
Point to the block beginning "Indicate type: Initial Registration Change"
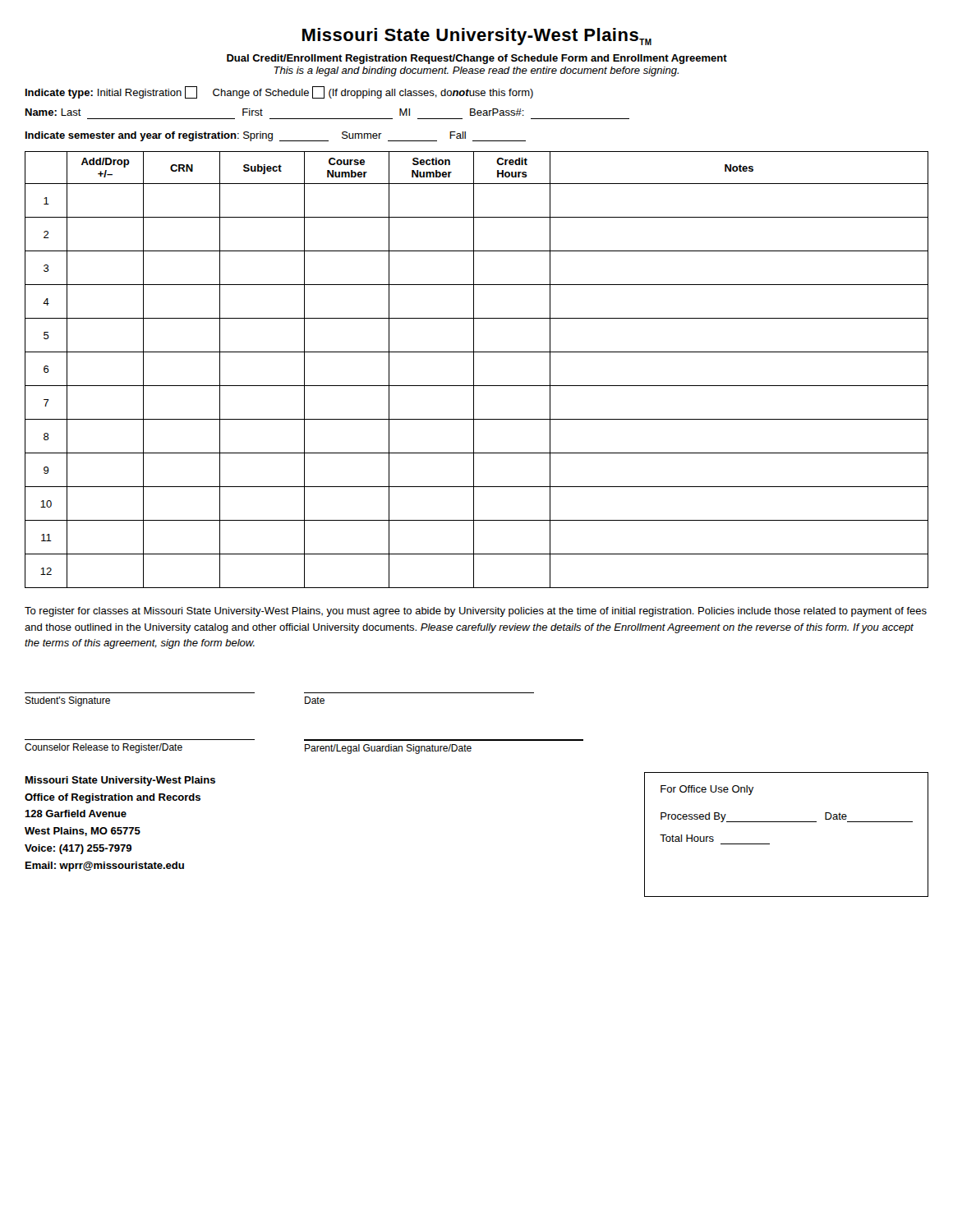coord(279,93)
